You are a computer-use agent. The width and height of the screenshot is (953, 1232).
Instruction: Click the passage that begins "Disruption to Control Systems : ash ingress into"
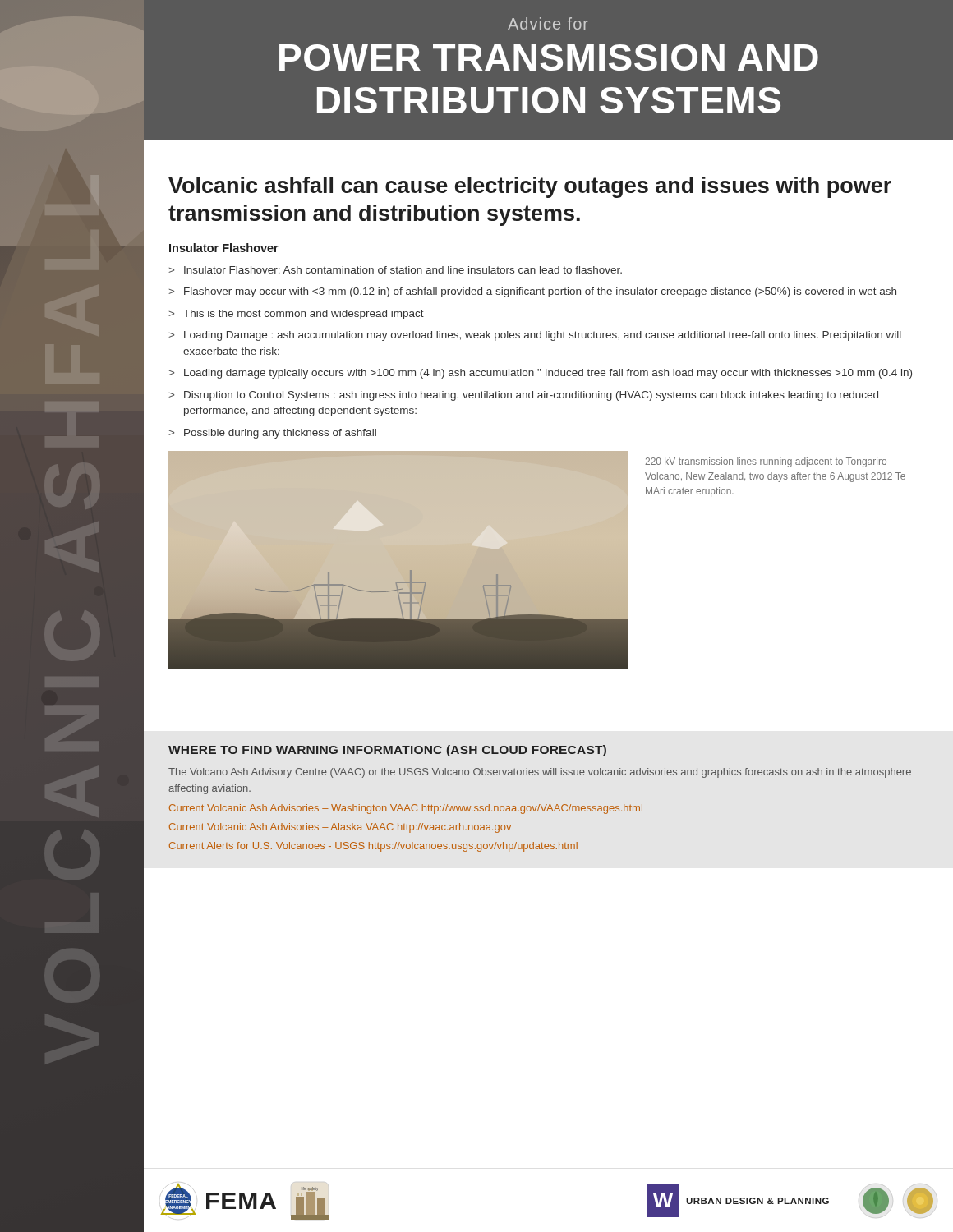point(531,403)
